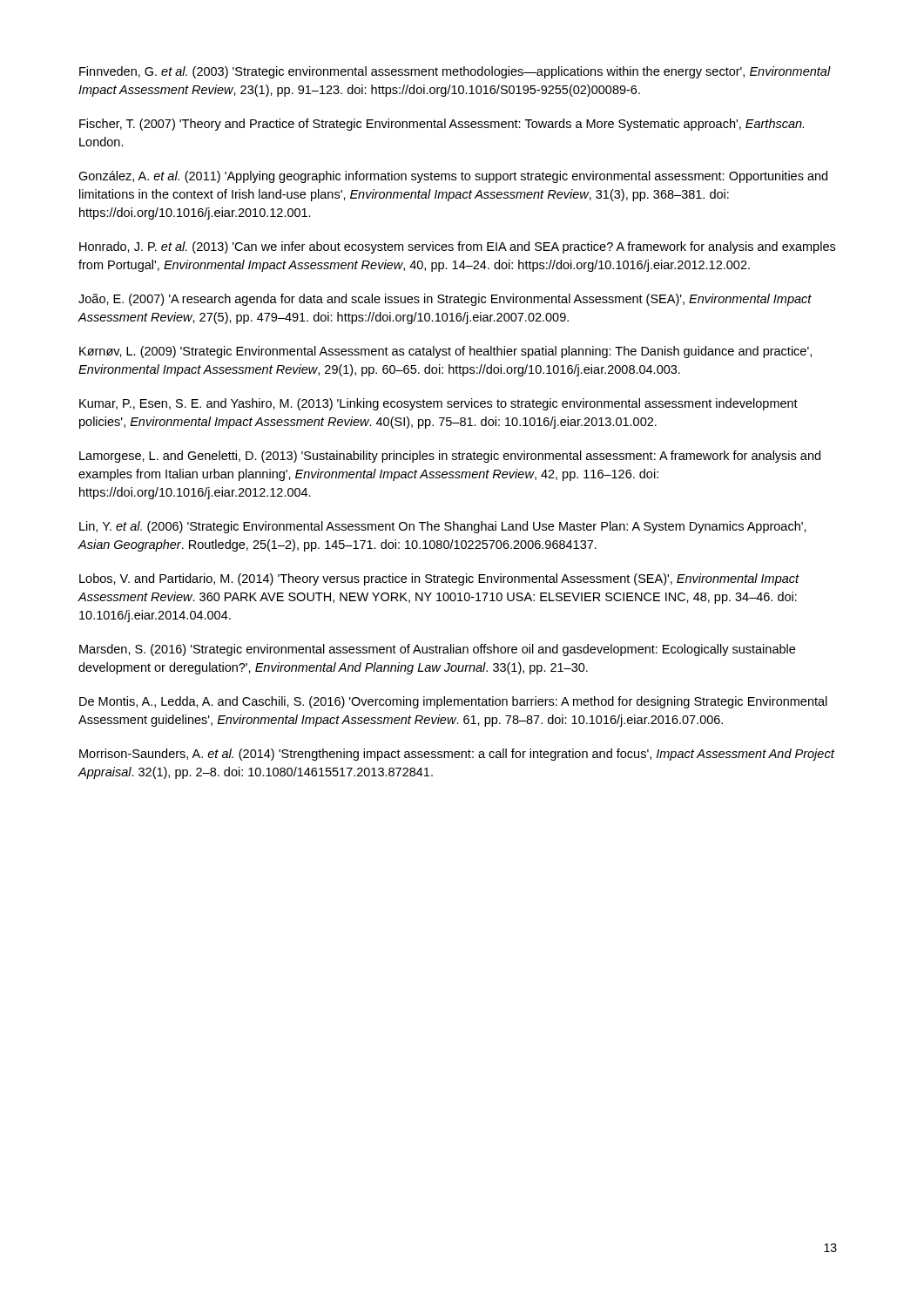
Task: Locate the block starting "Honrado, J. P. et al. (2013) 'Can we"
Action: (457, 256)
